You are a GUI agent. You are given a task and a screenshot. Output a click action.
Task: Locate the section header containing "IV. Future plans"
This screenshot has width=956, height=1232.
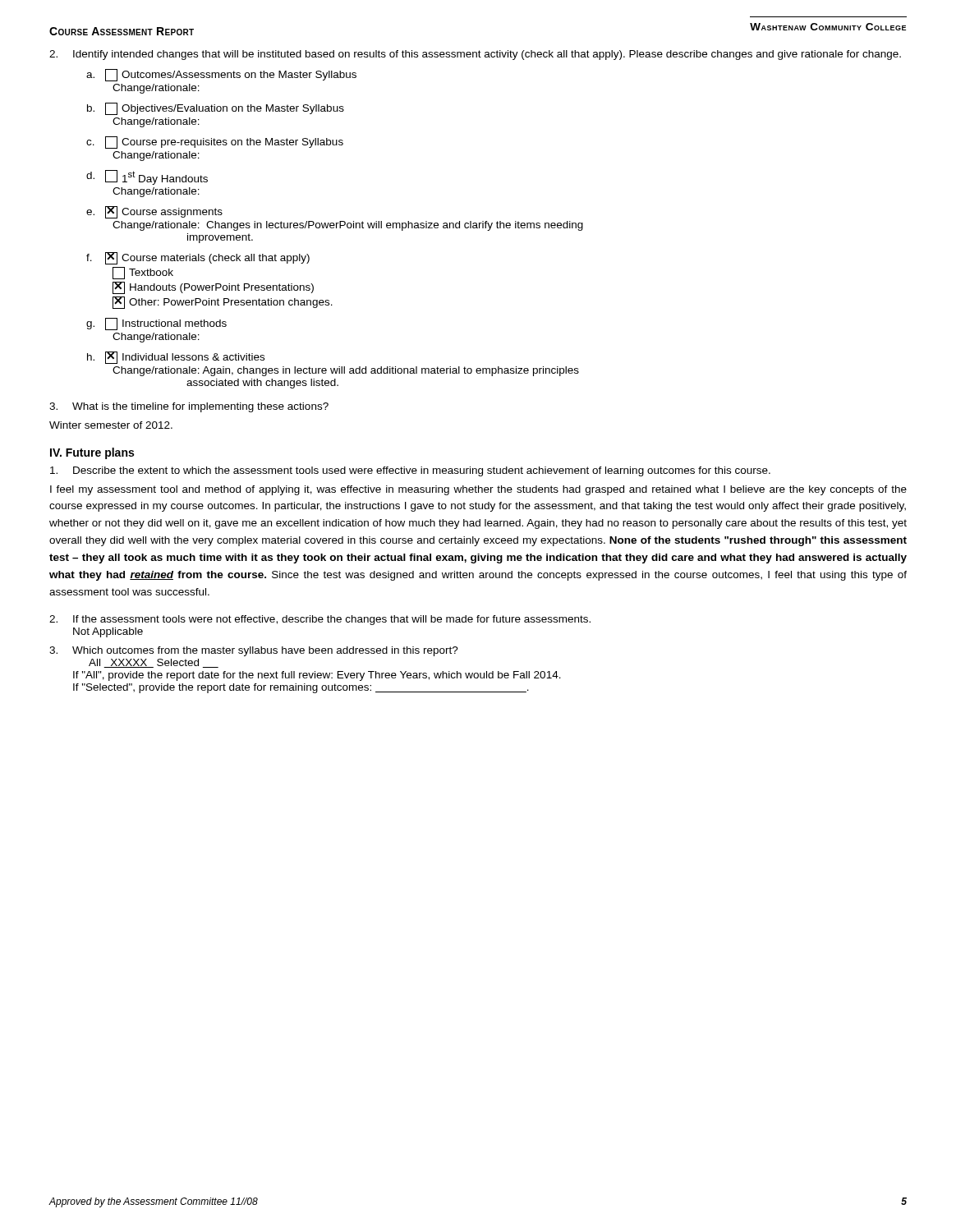(92, 452)
